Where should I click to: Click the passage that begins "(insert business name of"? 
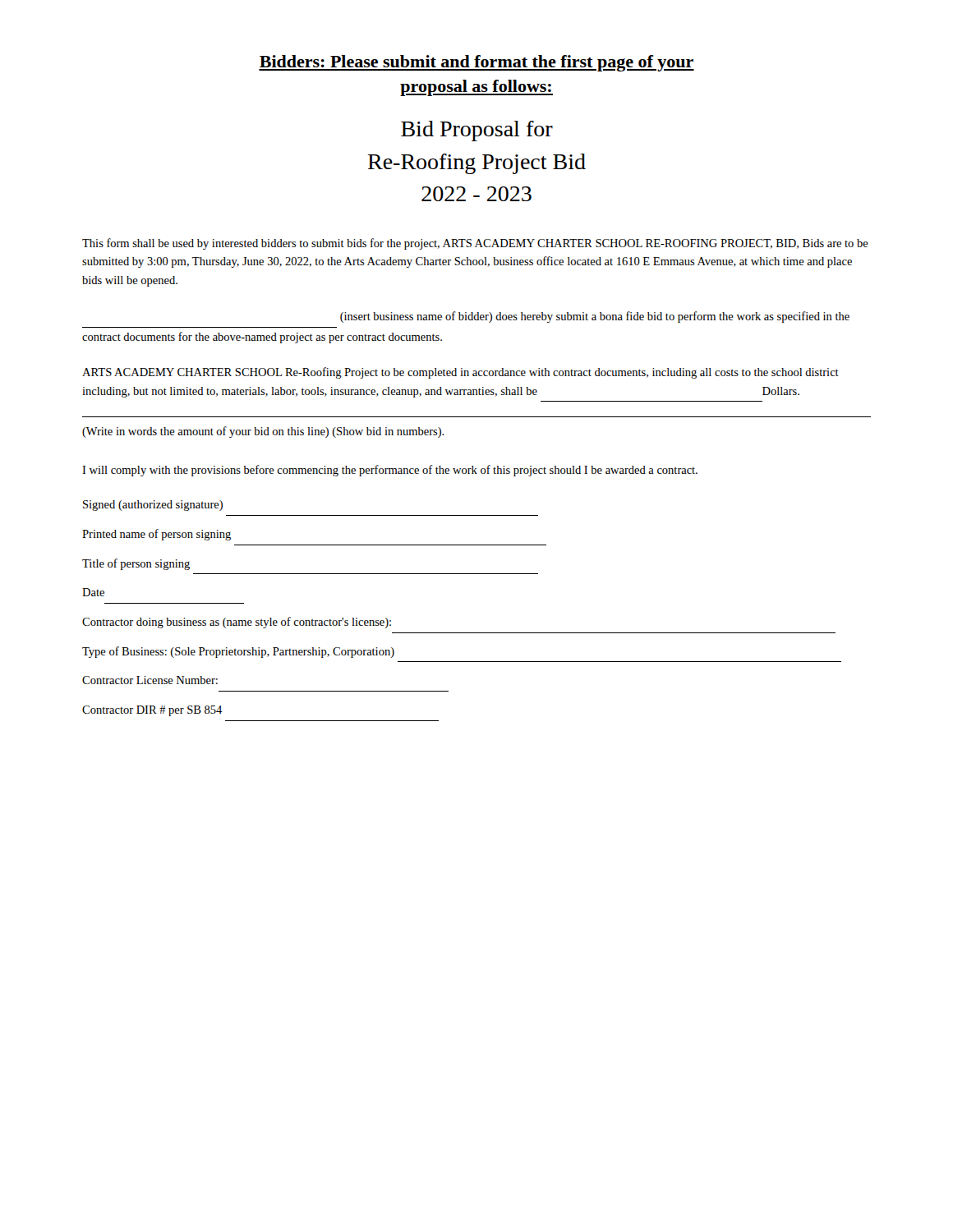point(466,325)
